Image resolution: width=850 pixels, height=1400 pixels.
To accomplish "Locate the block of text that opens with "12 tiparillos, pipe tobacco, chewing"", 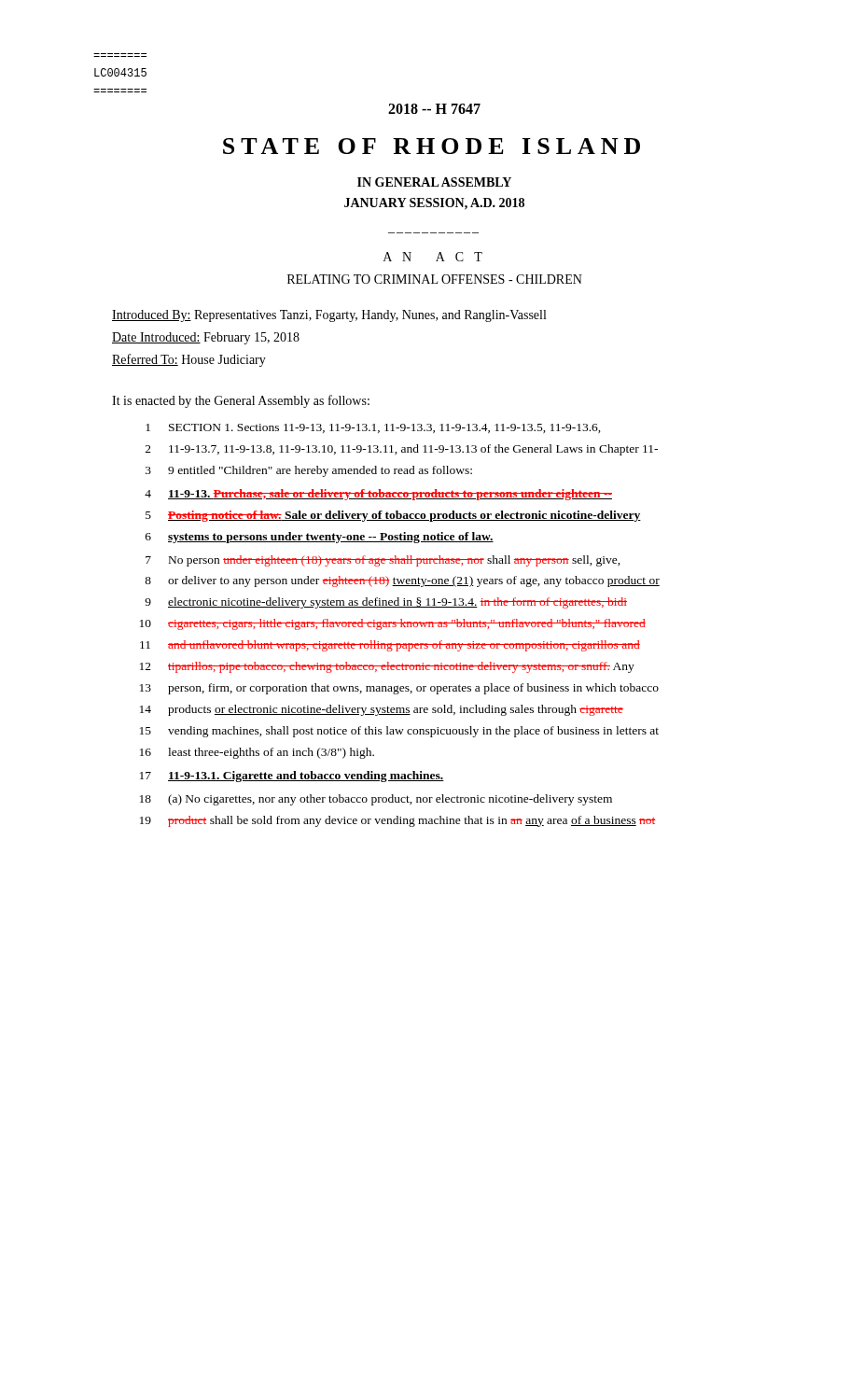I will point(434,667).
